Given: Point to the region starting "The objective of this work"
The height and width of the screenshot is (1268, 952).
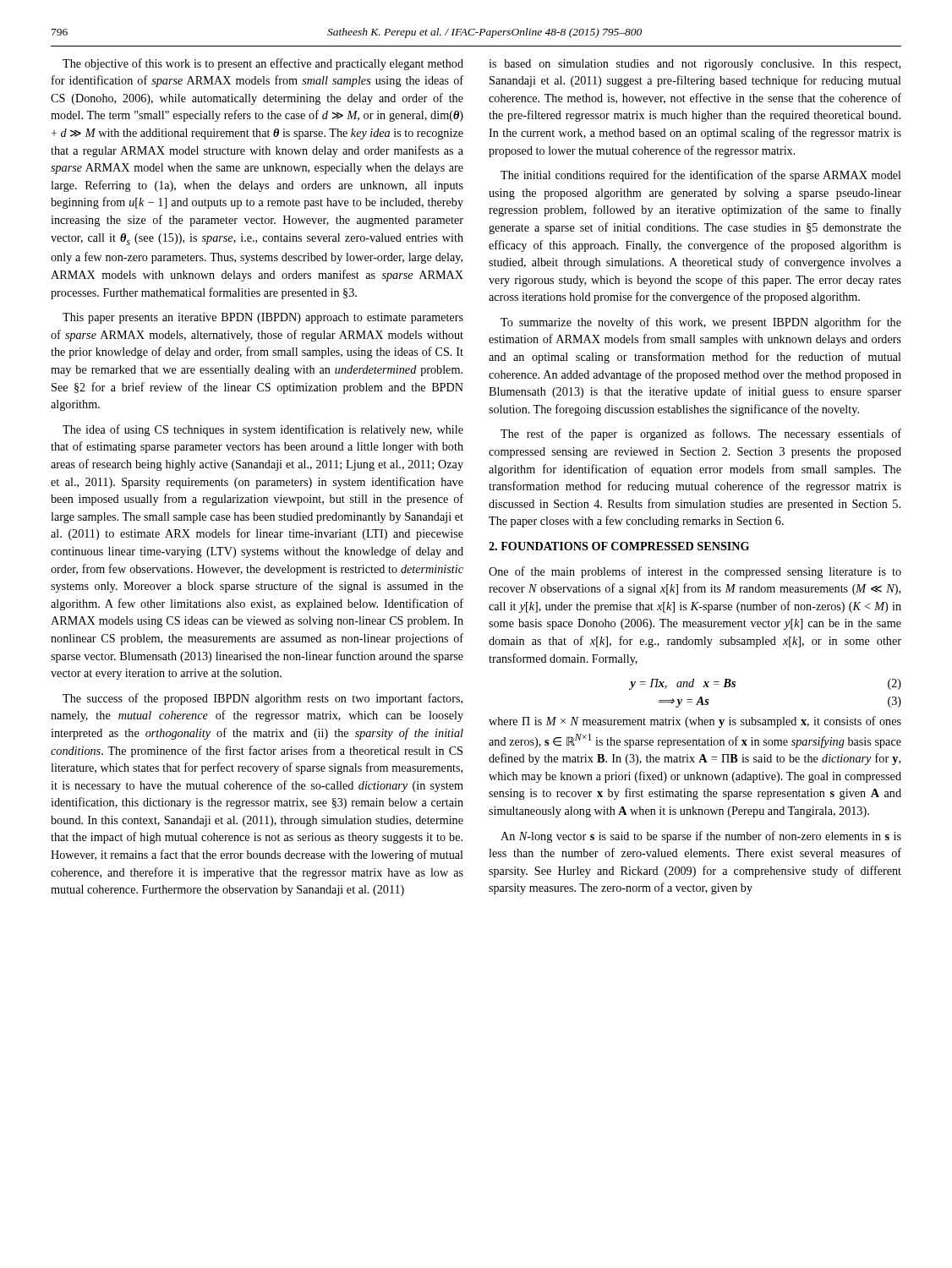Looking at the screenshot, I should point(257,178).
